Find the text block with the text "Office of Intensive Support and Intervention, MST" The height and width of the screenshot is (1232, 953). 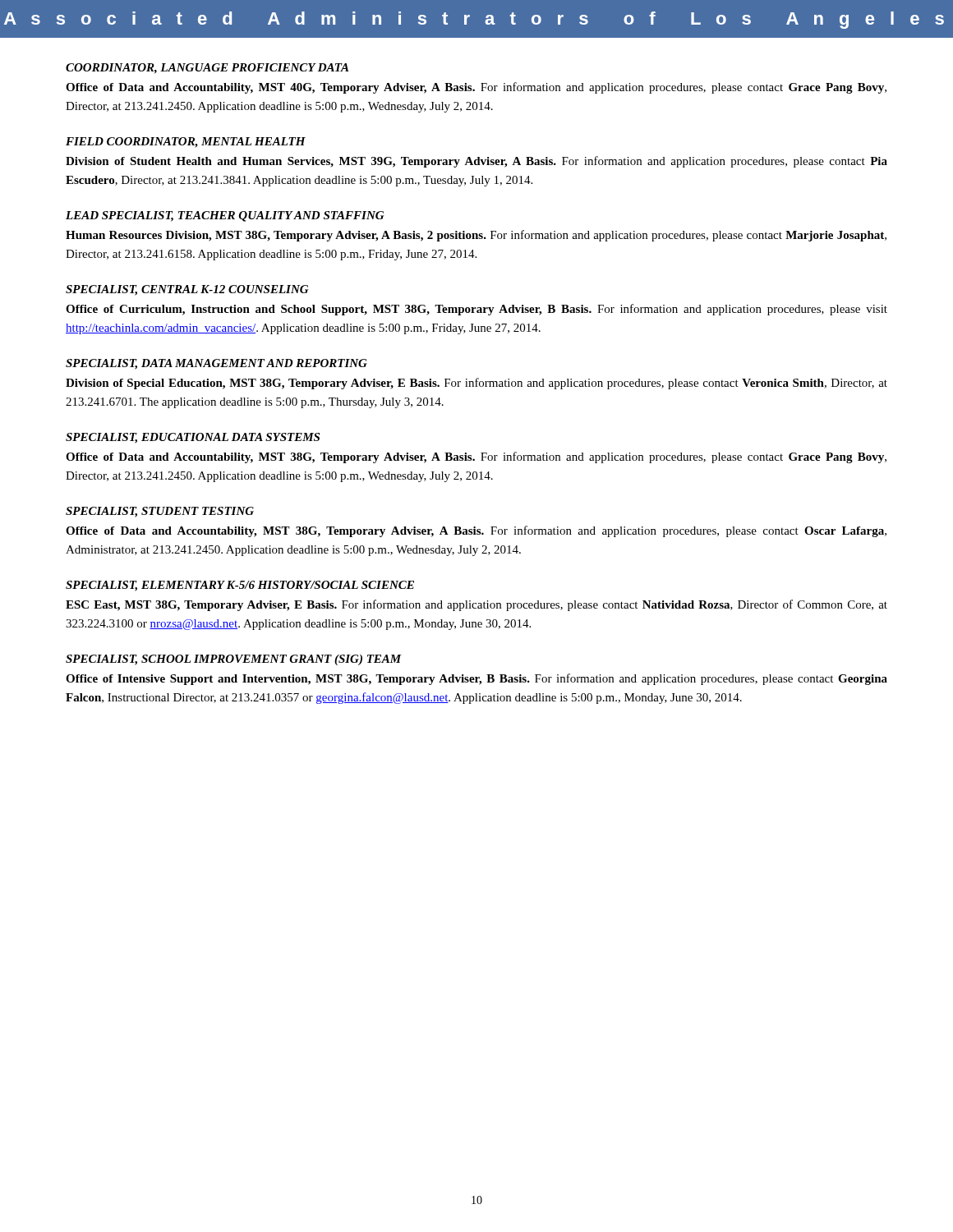[476, 688]
